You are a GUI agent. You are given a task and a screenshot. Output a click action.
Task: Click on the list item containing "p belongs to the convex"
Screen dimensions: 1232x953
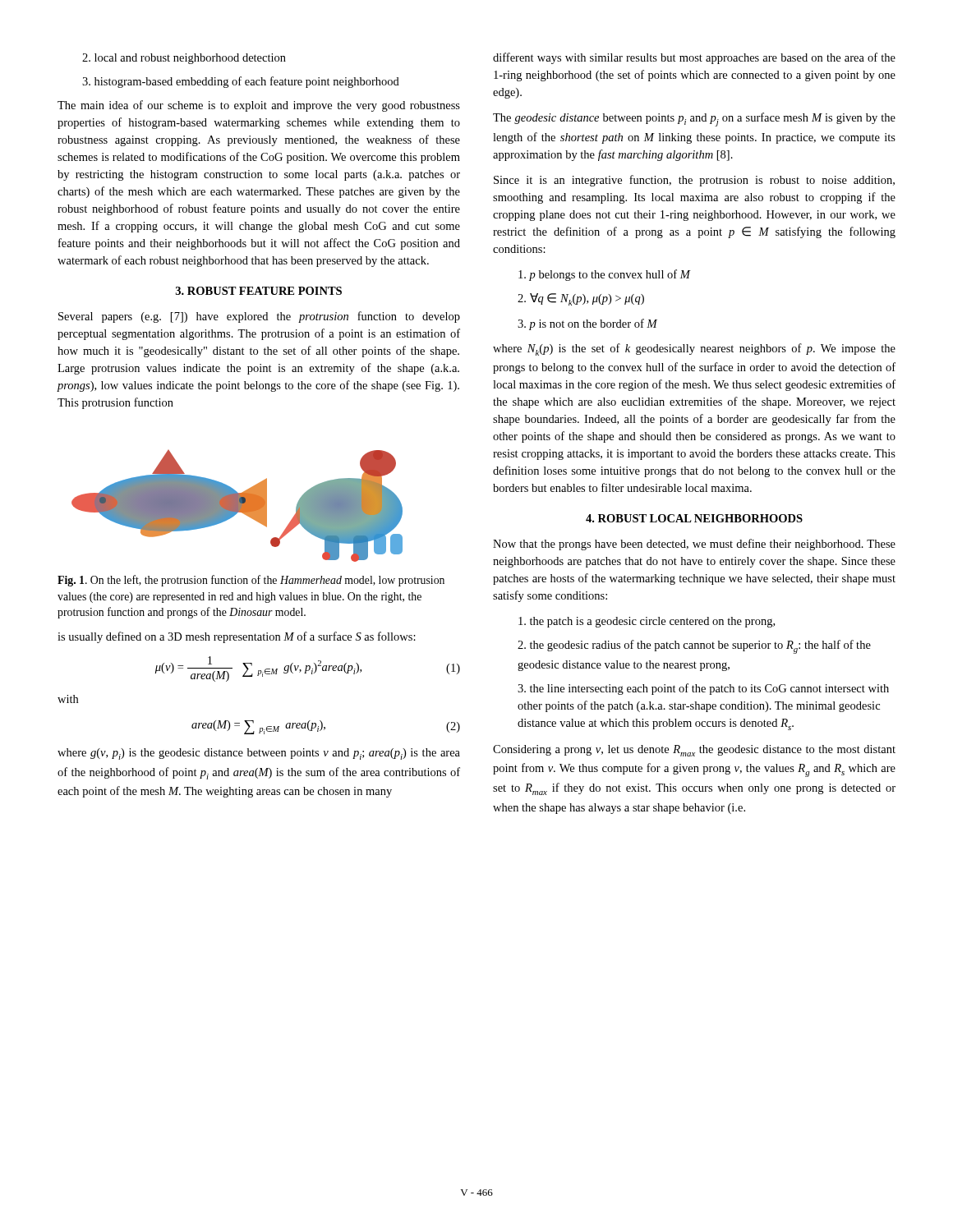click(x=604, y=274)
